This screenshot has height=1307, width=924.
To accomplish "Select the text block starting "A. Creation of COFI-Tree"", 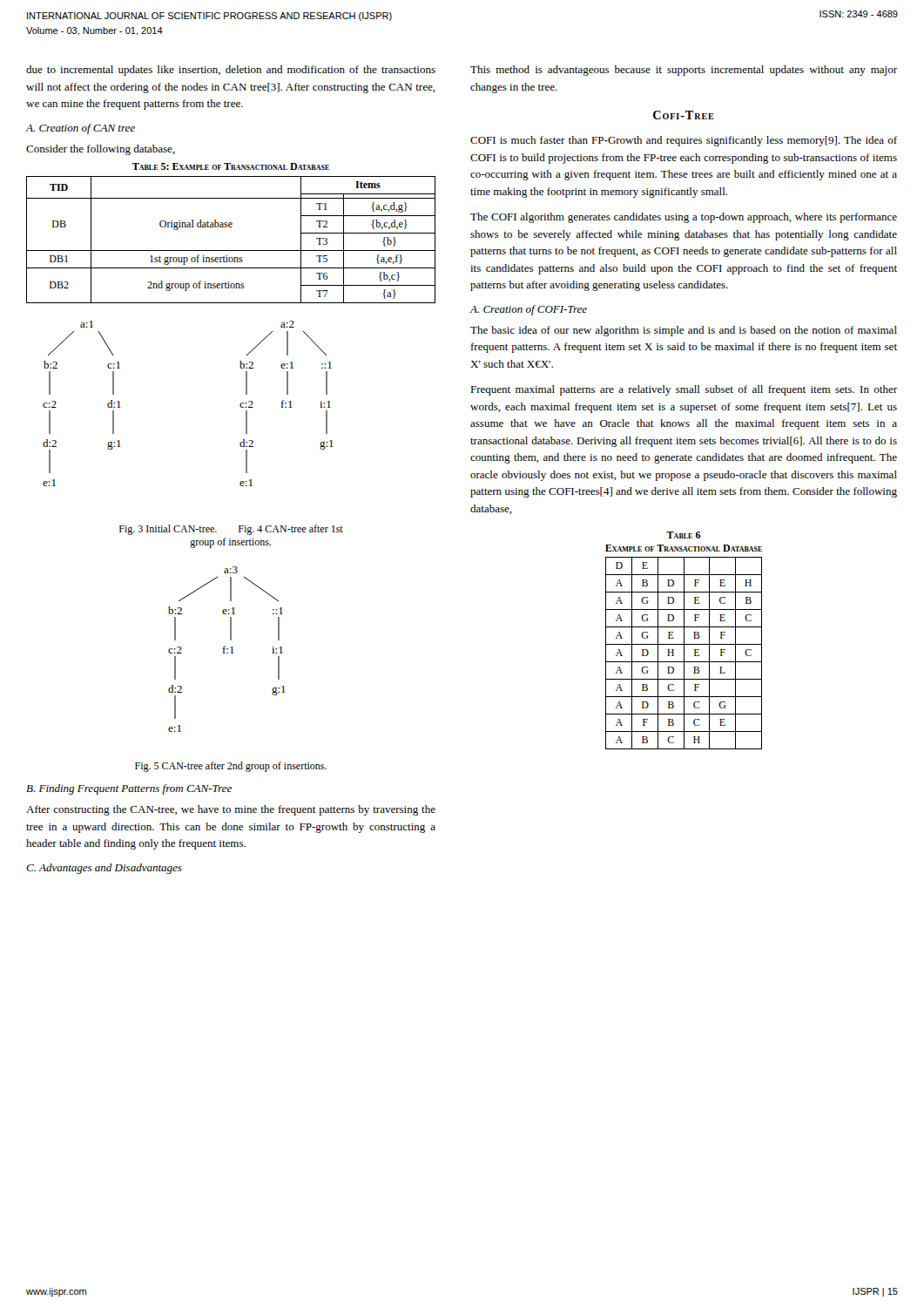I will 529,308.
